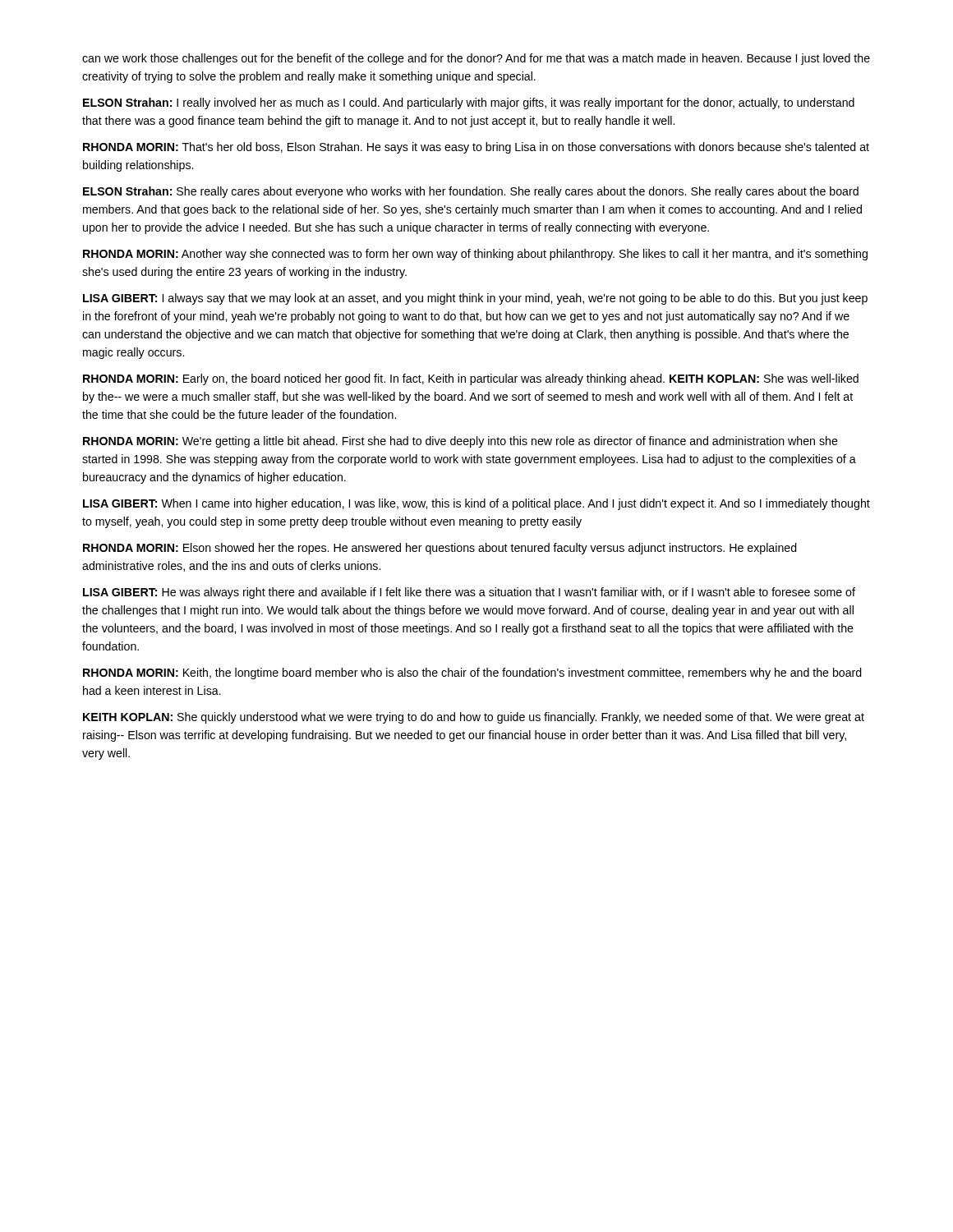Navigate to the element starting "LISA GIBERT: I always say"
The width and height of the screenshot is (953, 1232).
475,325
